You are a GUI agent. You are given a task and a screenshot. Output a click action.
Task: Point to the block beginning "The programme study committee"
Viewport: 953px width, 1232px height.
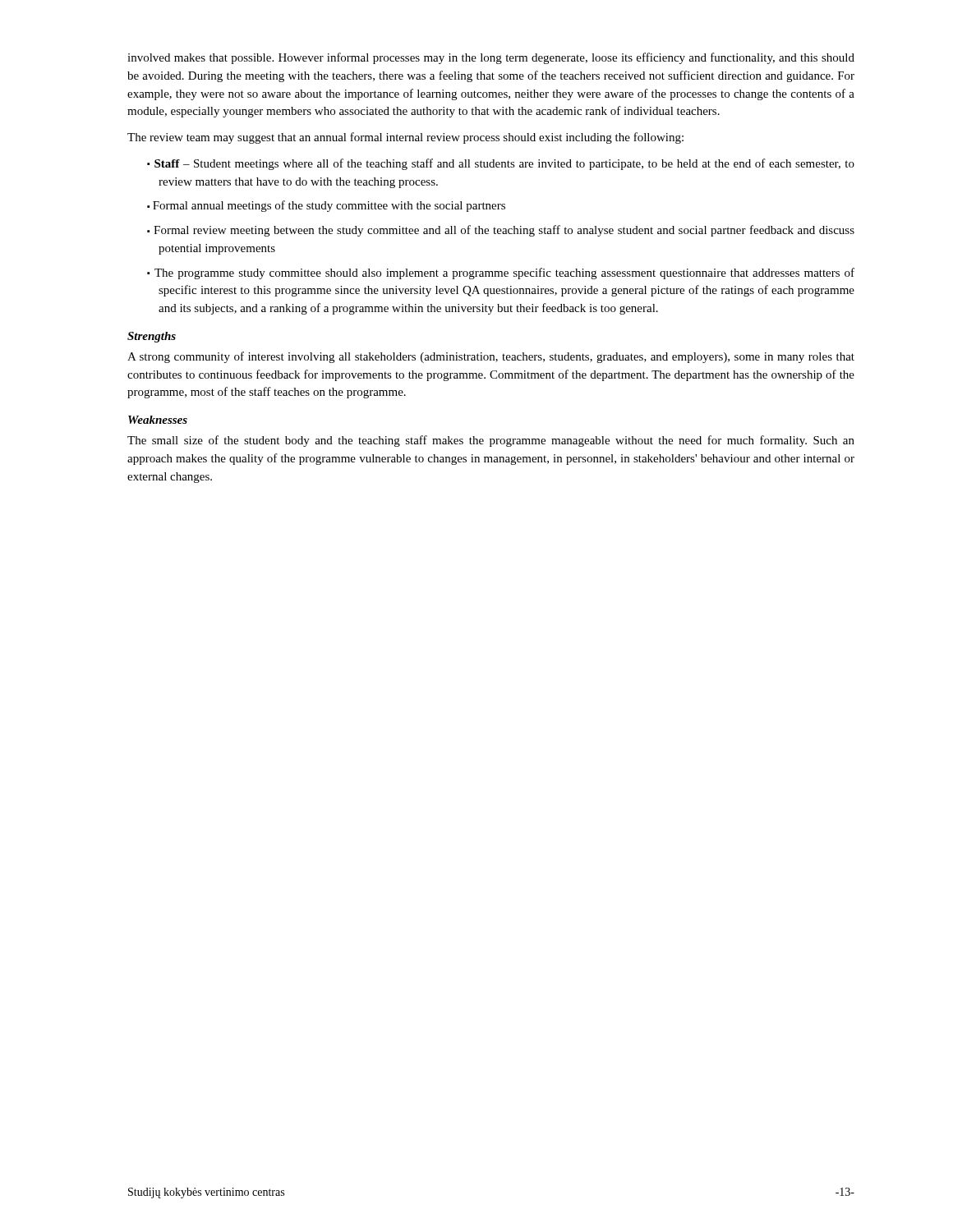(504, 290)
